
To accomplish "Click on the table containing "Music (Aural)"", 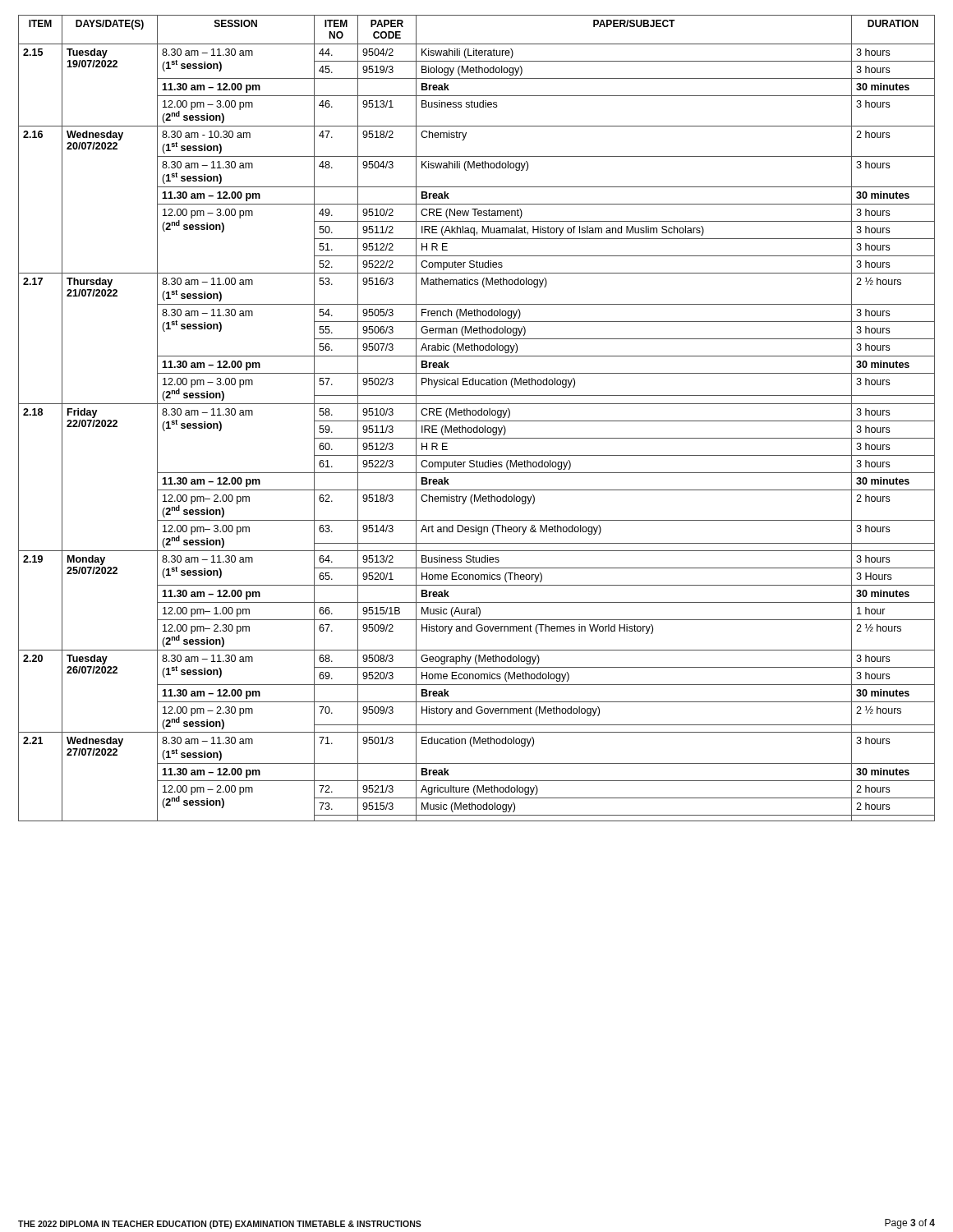I will [476, 418].
